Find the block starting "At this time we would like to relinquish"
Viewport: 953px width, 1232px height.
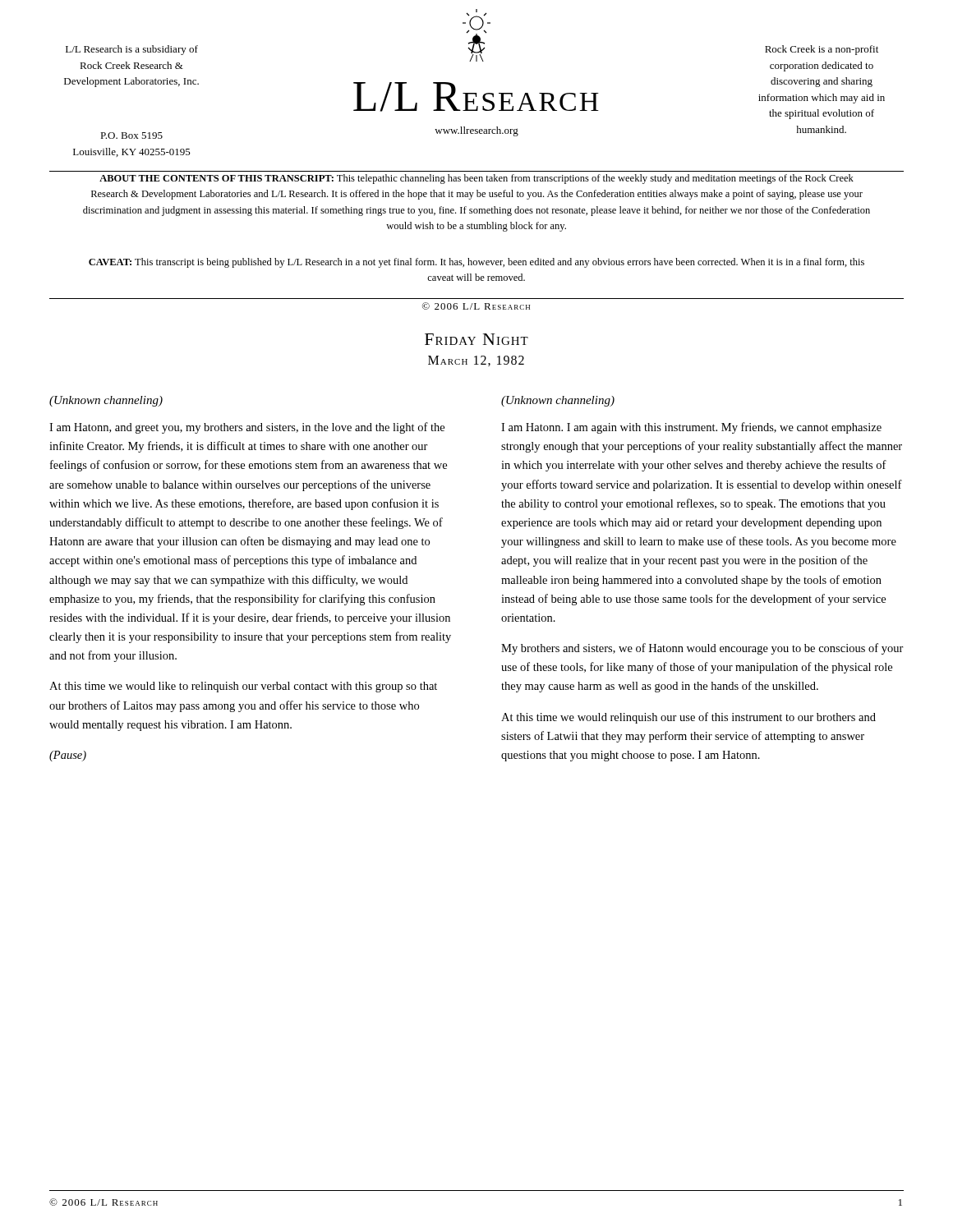[x=243, y=705]
